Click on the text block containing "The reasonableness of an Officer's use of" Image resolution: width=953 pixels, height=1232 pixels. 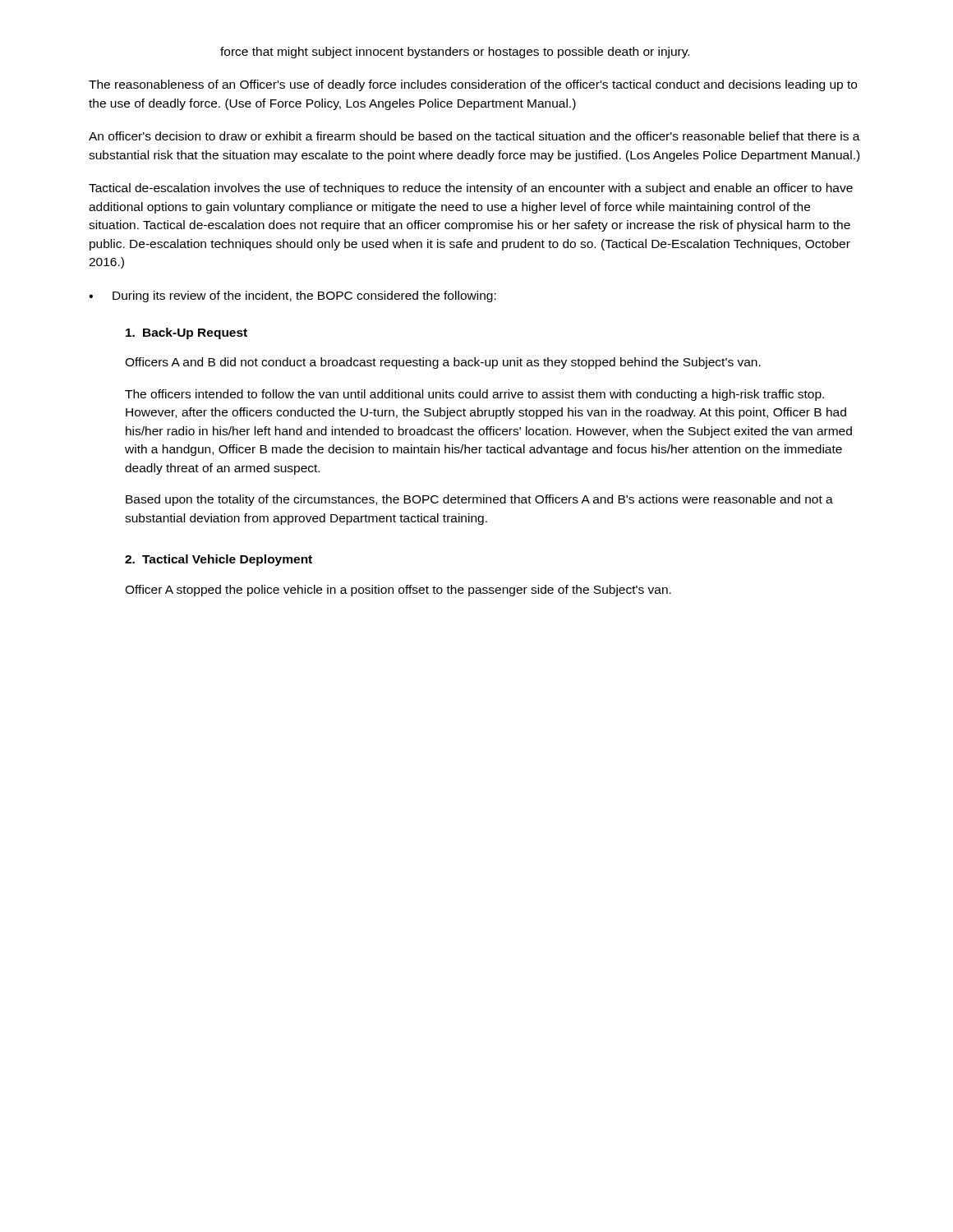473,94
